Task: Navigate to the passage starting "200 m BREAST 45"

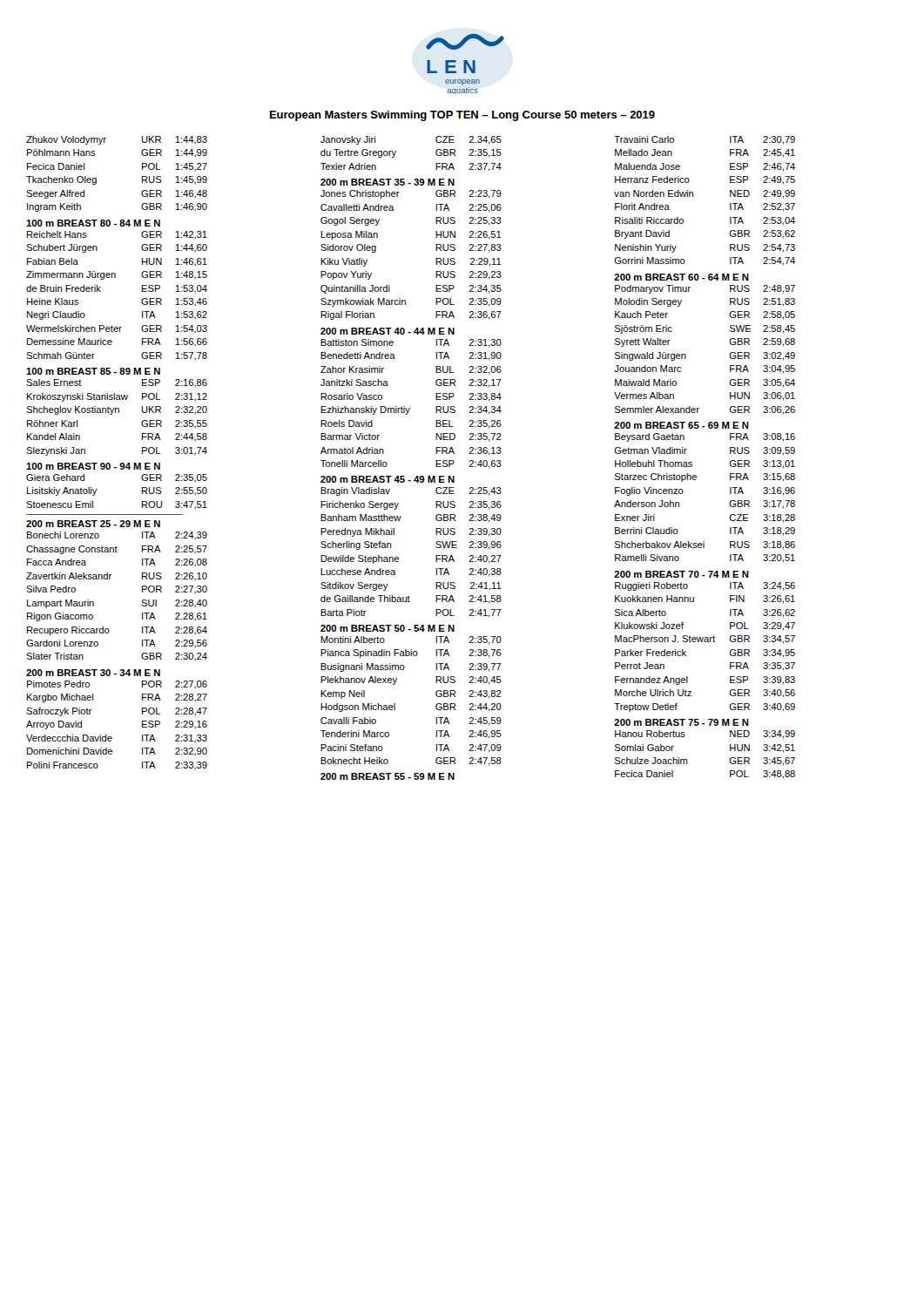Action: click(x=387, y=480)
